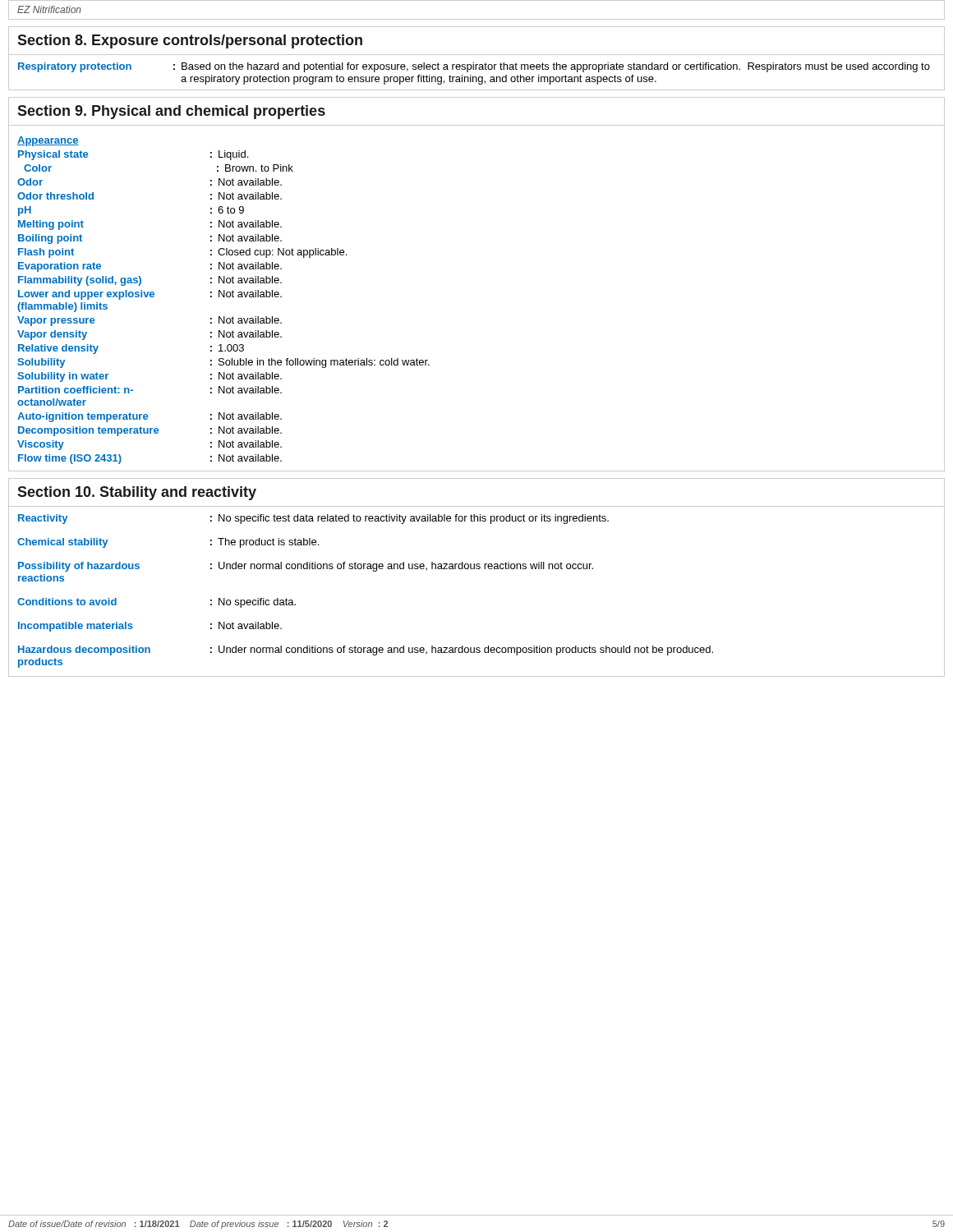Find the block starting "Reactivity : No specific test data related"
Viewport: 953px width, 1232px height.
coord(313,518)
